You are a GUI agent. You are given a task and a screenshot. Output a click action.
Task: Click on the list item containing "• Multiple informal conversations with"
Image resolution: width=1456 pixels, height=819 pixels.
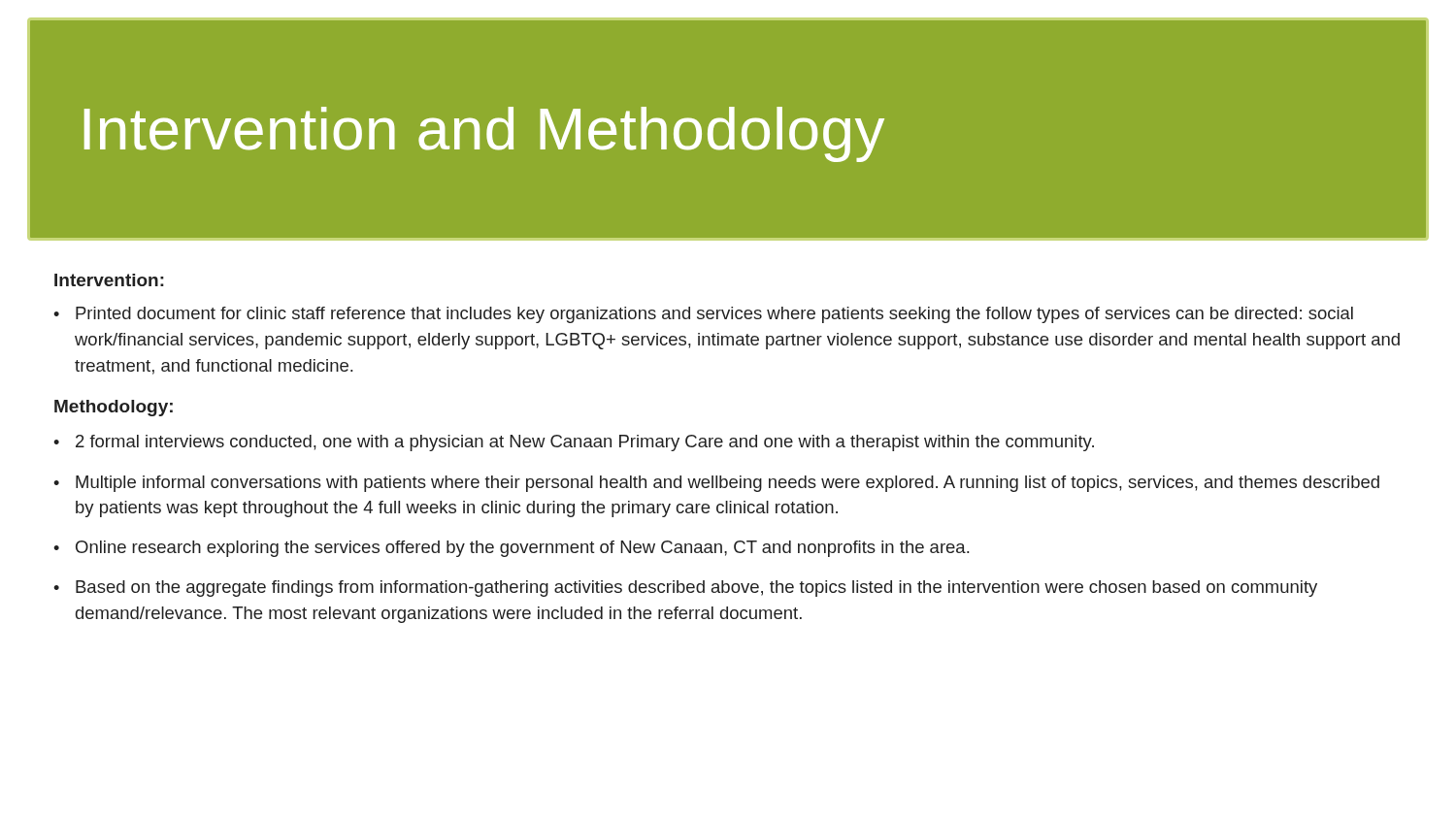[x=728, y=495]
